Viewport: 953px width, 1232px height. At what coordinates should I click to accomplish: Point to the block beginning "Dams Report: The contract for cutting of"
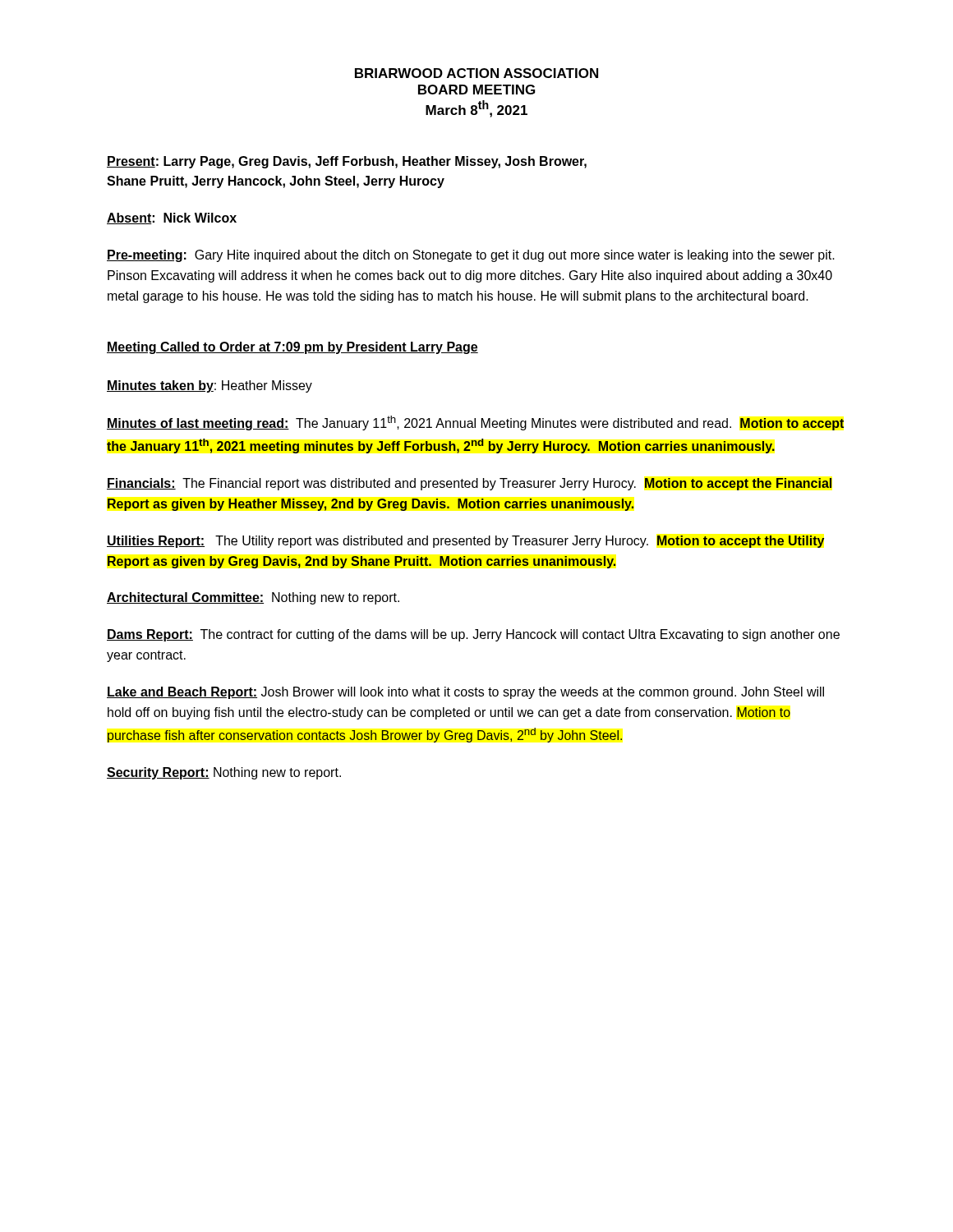pos(476,646)
